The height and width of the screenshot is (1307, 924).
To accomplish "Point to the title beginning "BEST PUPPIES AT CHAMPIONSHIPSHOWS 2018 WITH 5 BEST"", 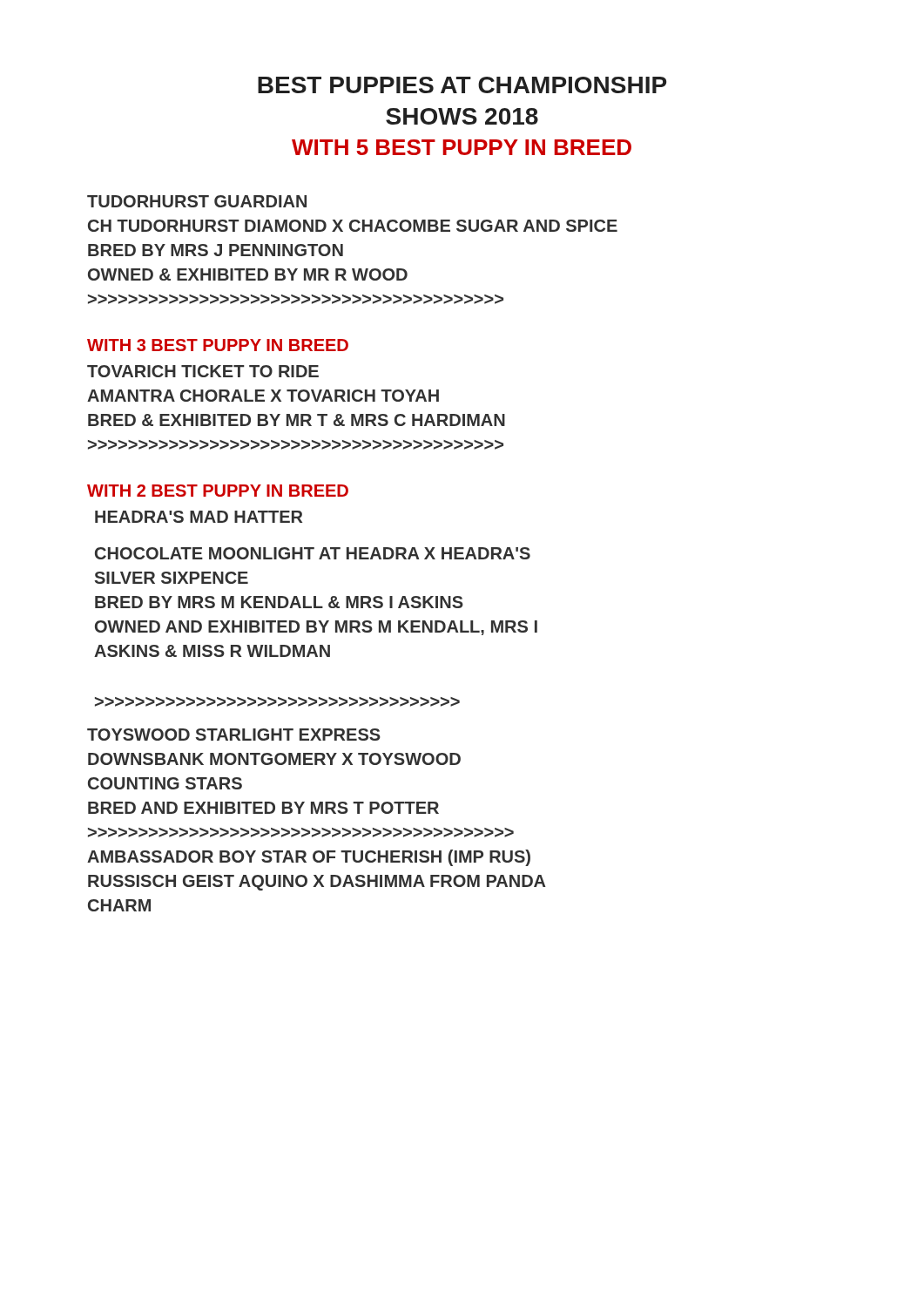I will [462, 116].
